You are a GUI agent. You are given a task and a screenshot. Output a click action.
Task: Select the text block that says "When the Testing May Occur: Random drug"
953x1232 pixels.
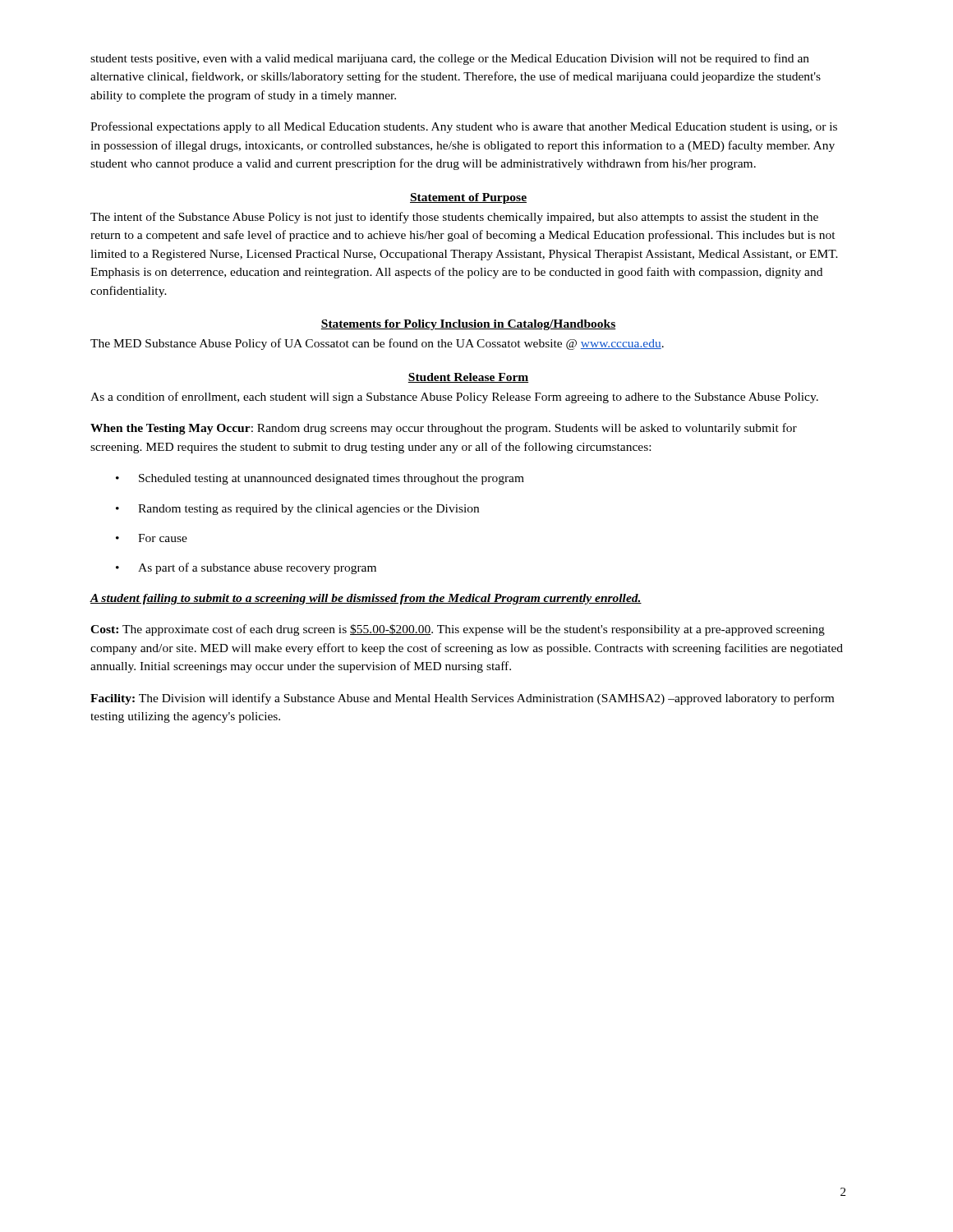click(444, 437)
